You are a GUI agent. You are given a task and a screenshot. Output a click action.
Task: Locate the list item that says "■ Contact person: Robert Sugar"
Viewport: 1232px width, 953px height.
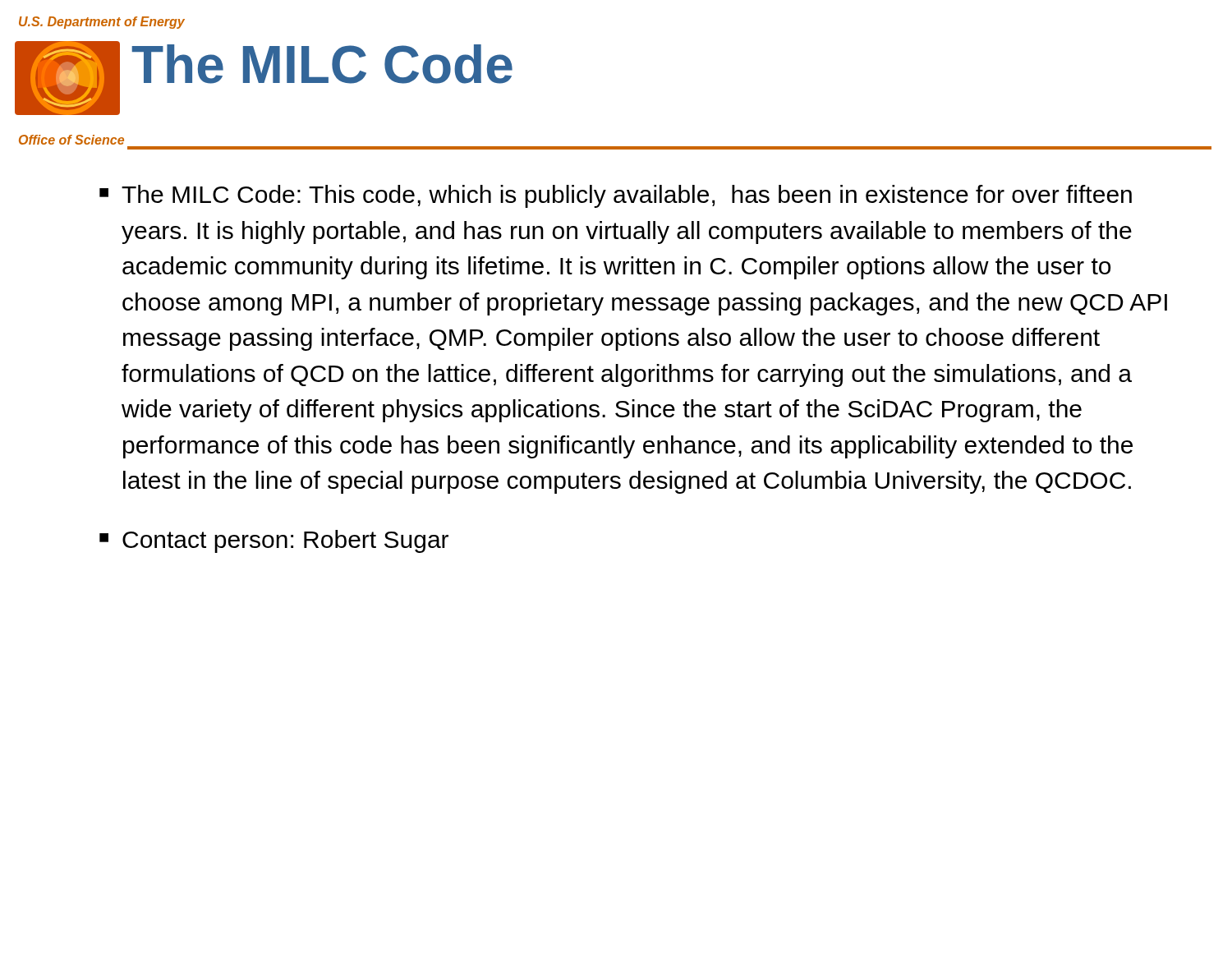[x=274, y=539]
